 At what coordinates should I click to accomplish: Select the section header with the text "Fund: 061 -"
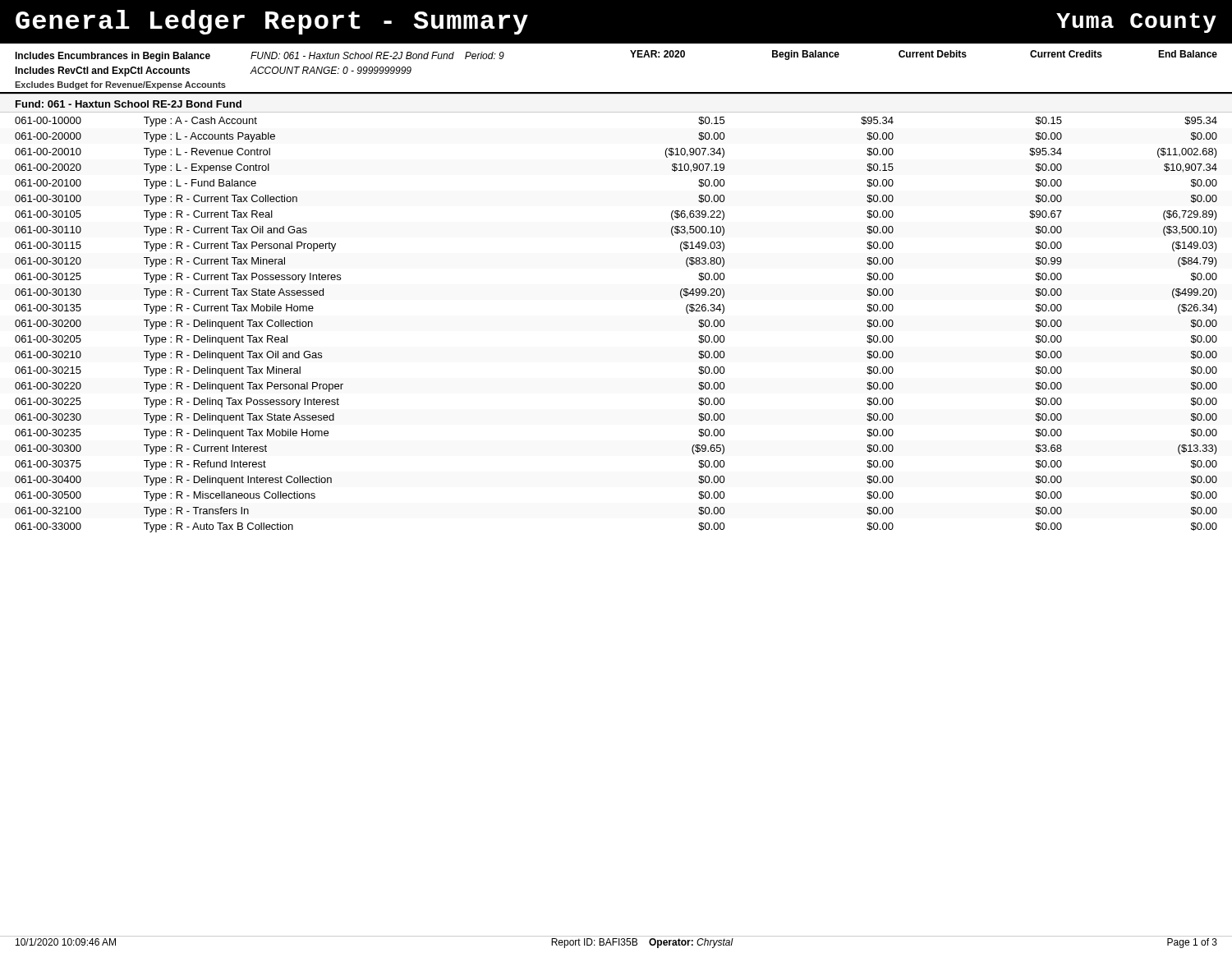[x=128, y=104]
